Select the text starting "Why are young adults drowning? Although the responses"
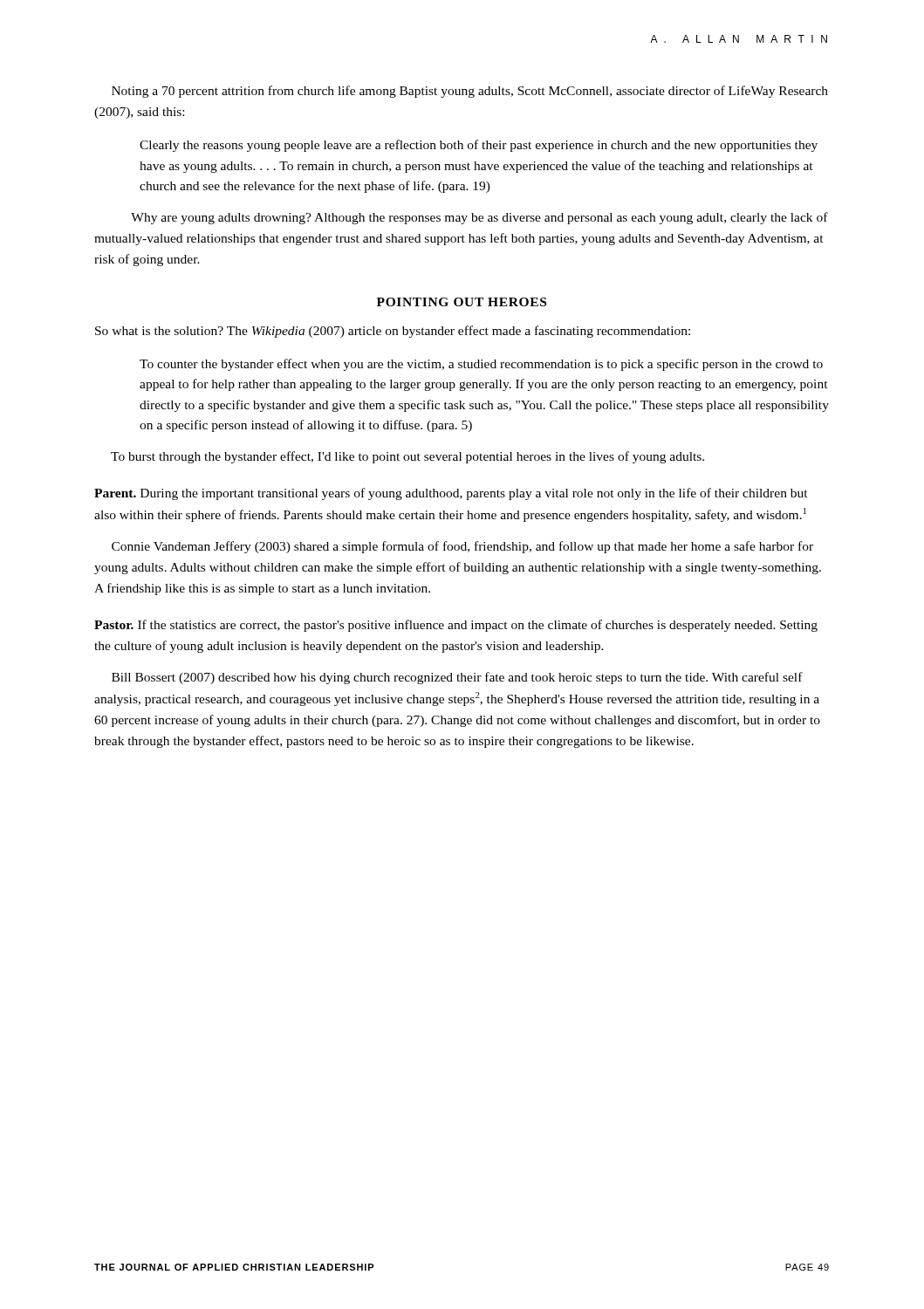The height and width of the screenshot is (1309, 924). 461,238
